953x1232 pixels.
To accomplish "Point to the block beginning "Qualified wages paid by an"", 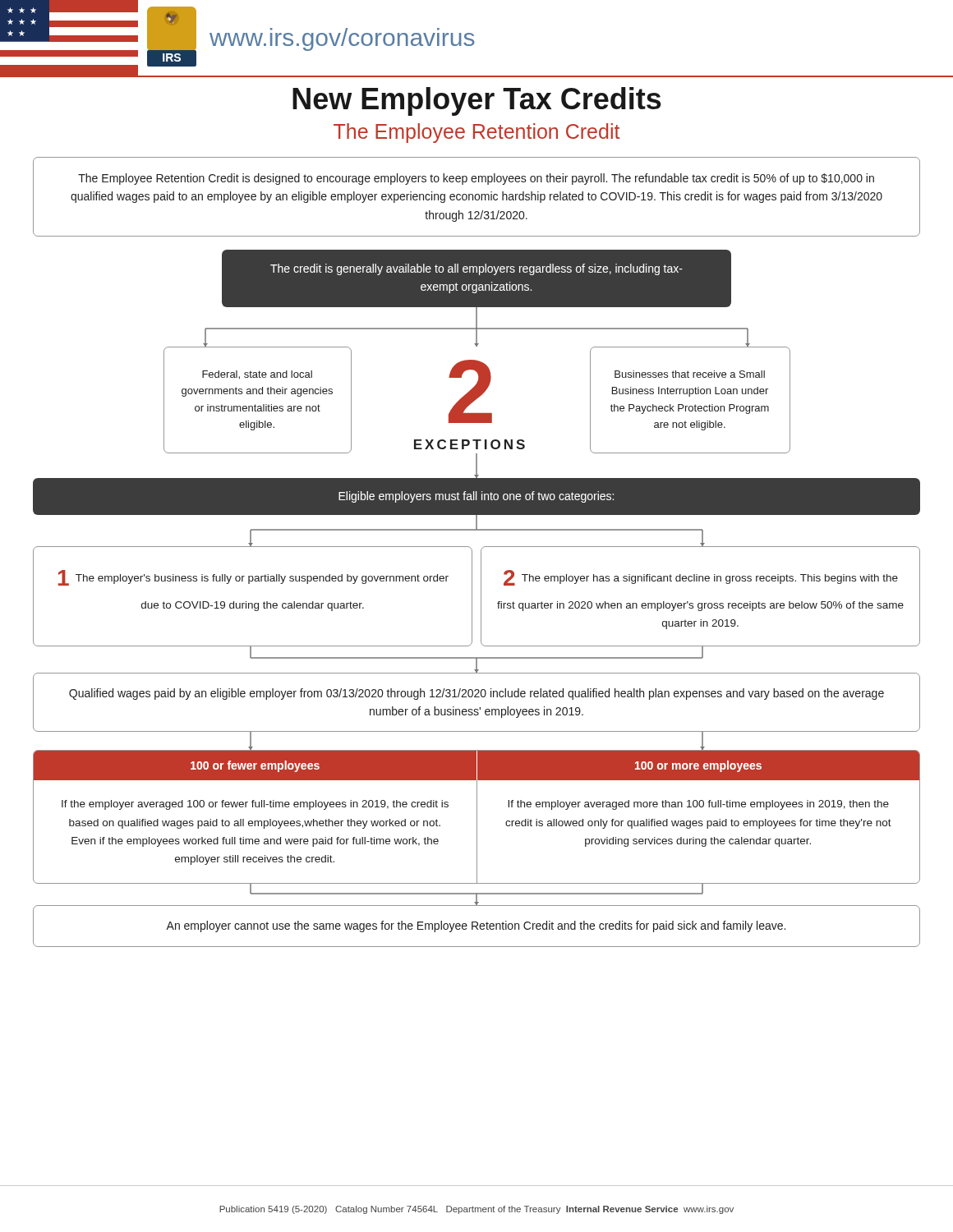I will click(476, 702).
